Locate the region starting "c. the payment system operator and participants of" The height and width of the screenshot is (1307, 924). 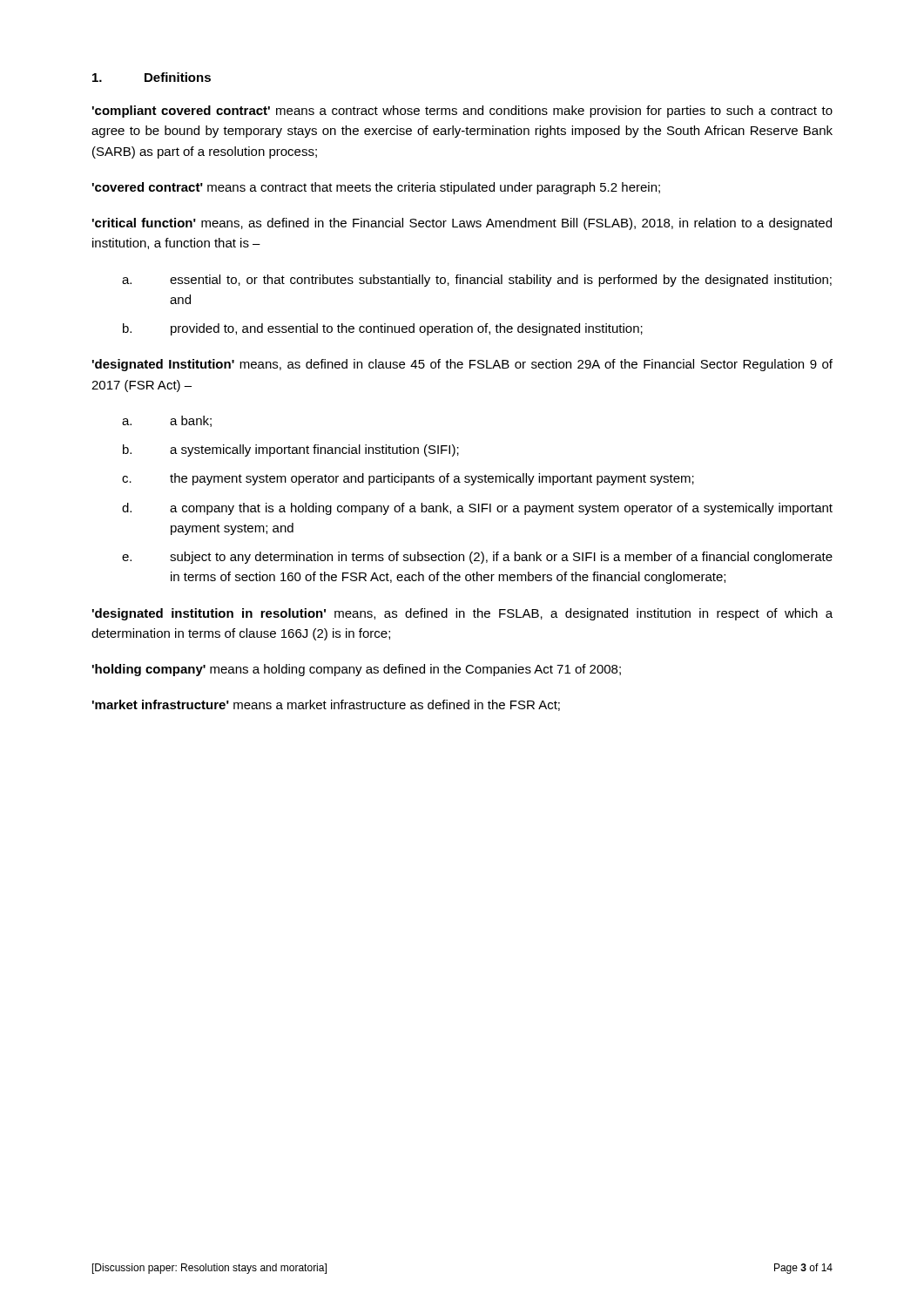pyautogui.click(x=462, y=478)
